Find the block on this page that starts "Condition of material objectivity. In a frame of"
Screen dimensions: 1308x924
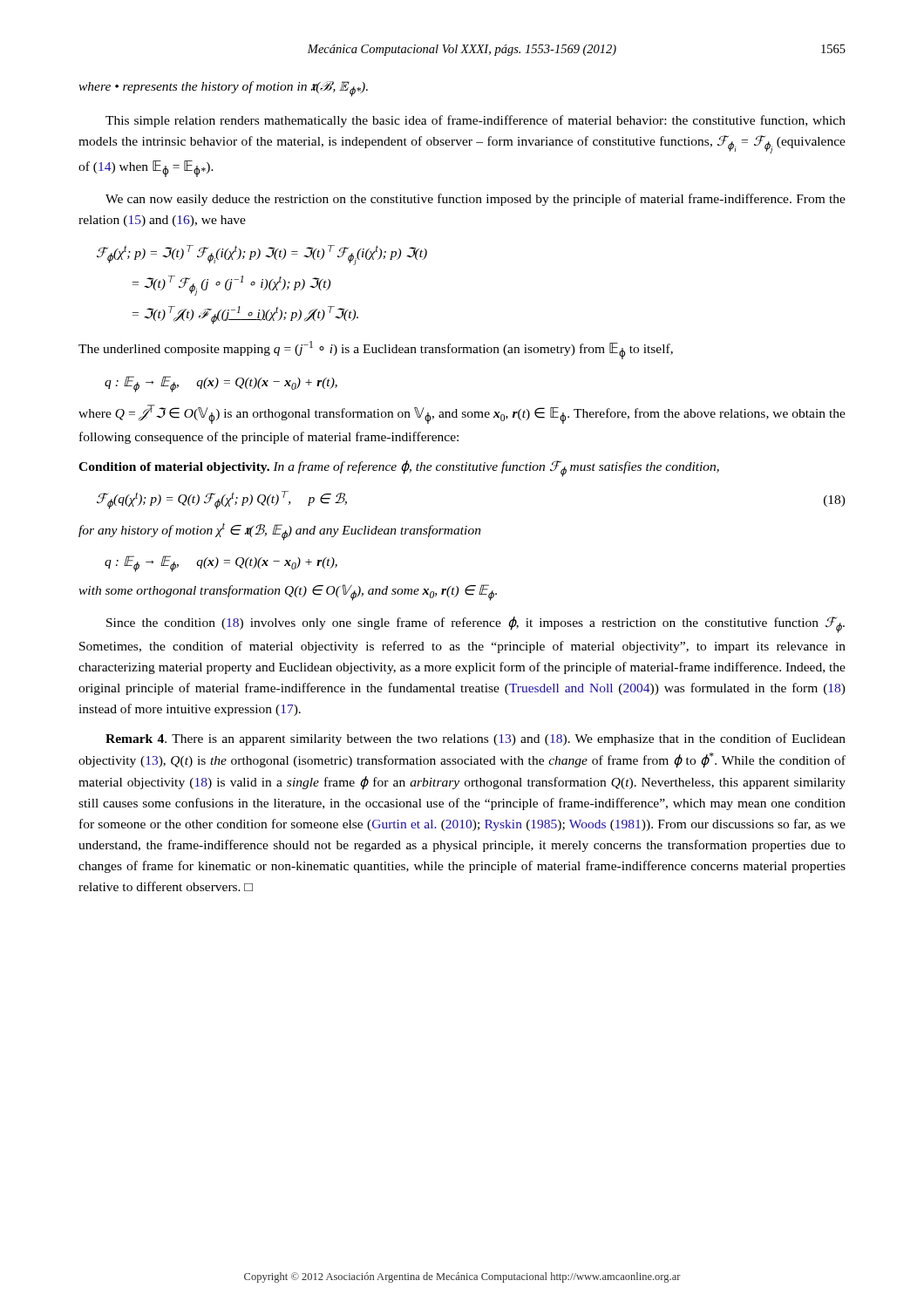[x=399, y=468]
